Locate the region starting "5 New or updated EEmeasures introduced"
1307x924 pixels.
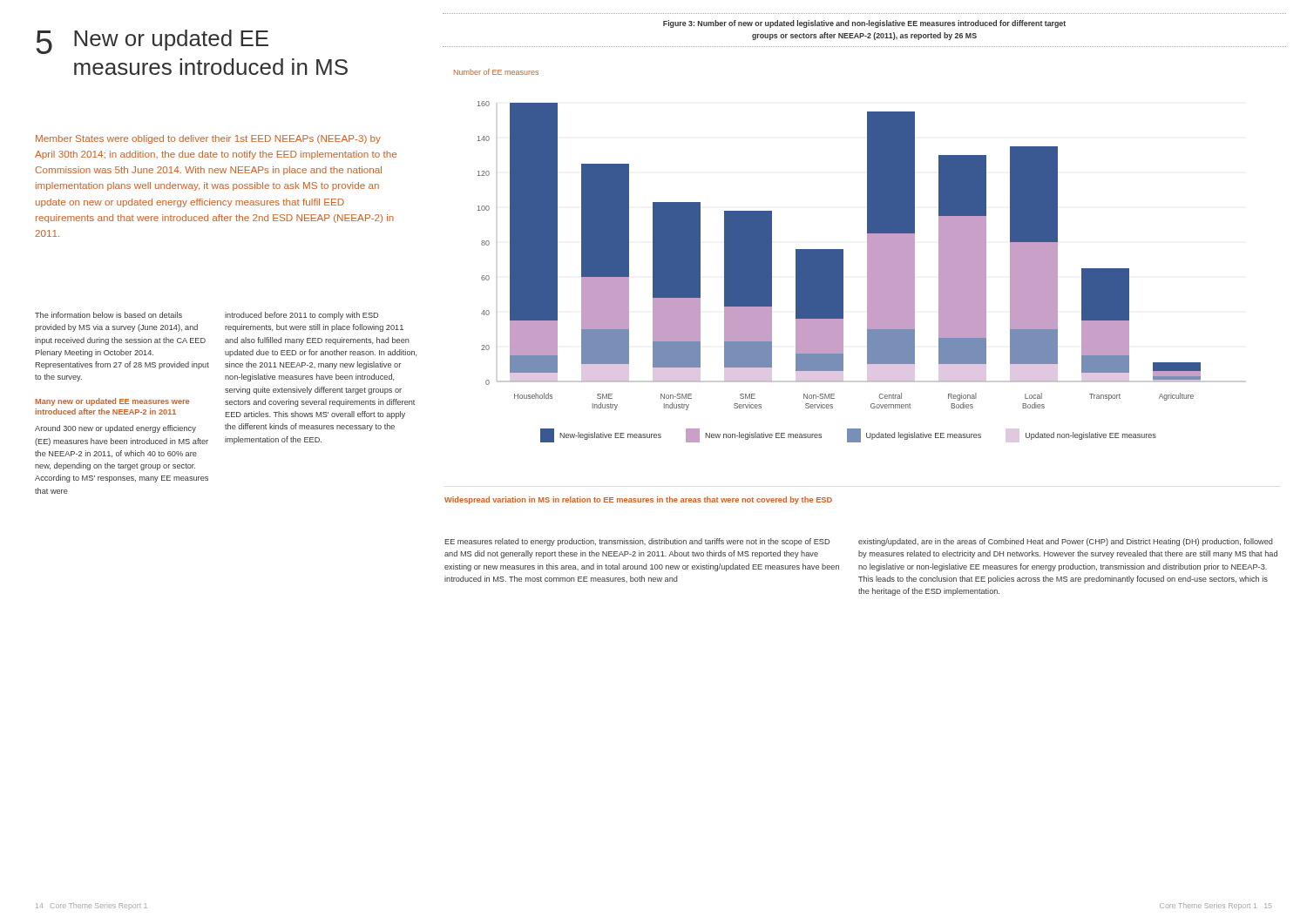pos(211,53)
